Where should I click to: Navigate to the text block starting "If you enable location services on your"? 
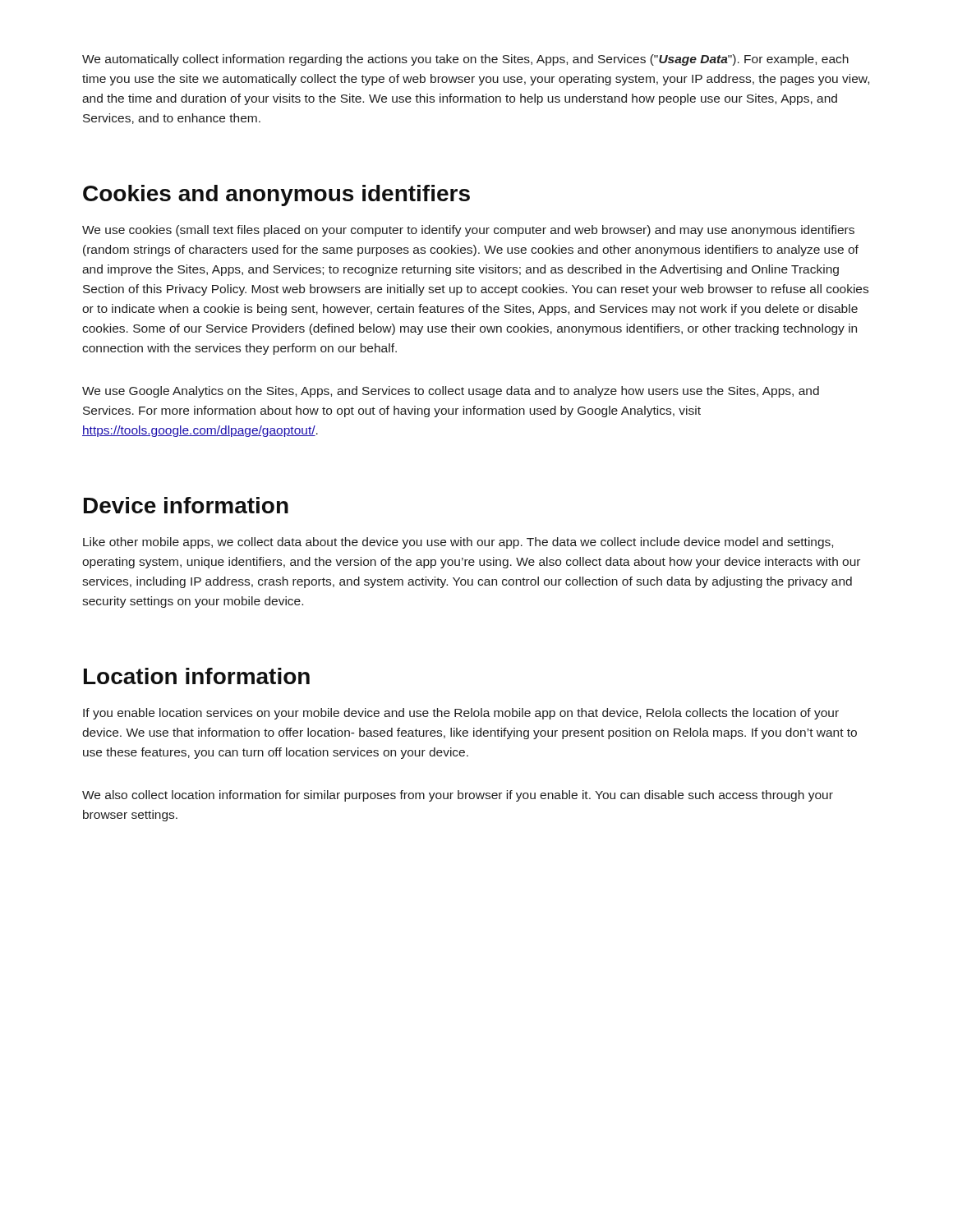click(x=470, y=732)
